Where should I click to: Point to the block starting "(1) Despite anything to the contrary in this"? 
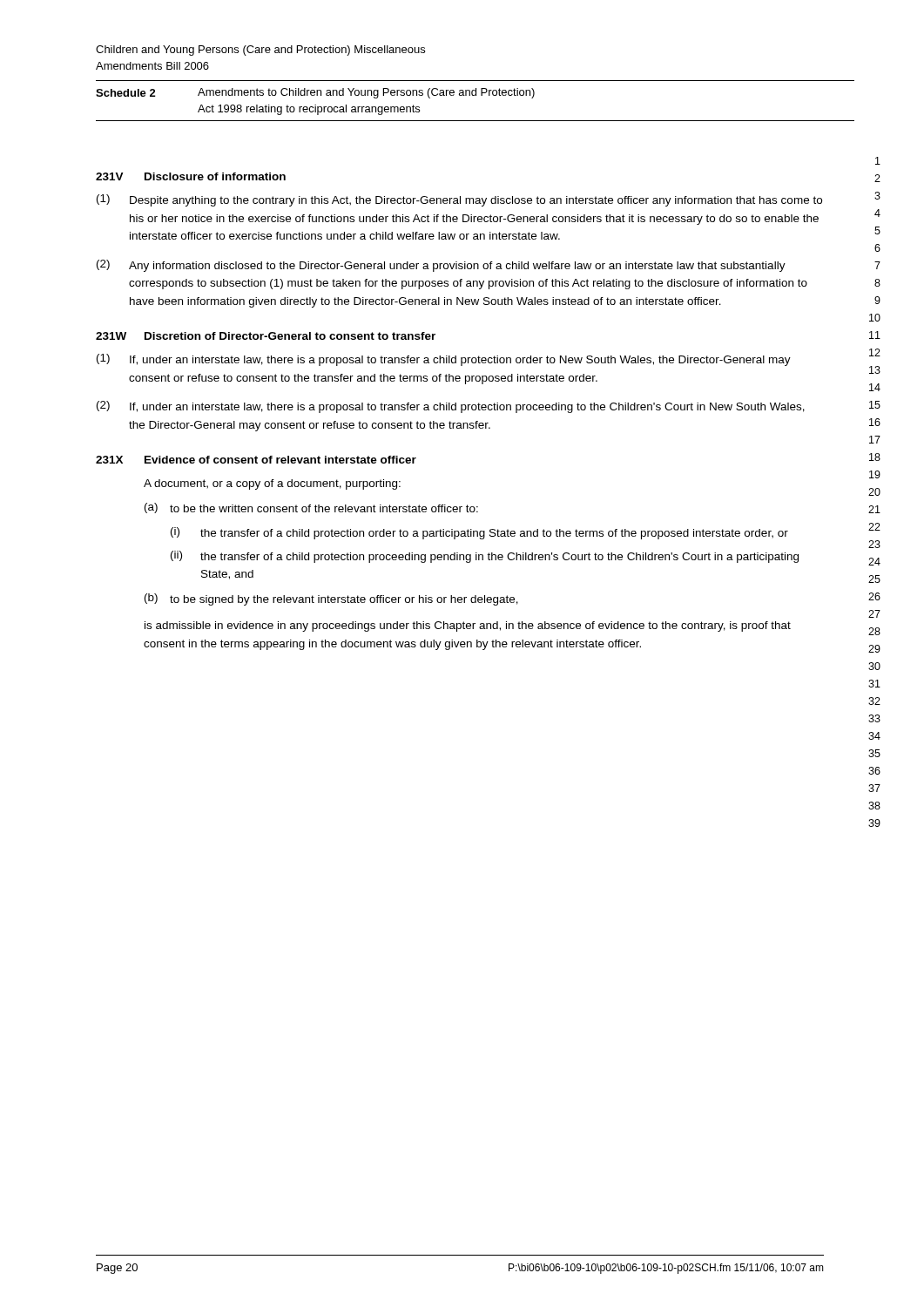click(x=460, y=219)
